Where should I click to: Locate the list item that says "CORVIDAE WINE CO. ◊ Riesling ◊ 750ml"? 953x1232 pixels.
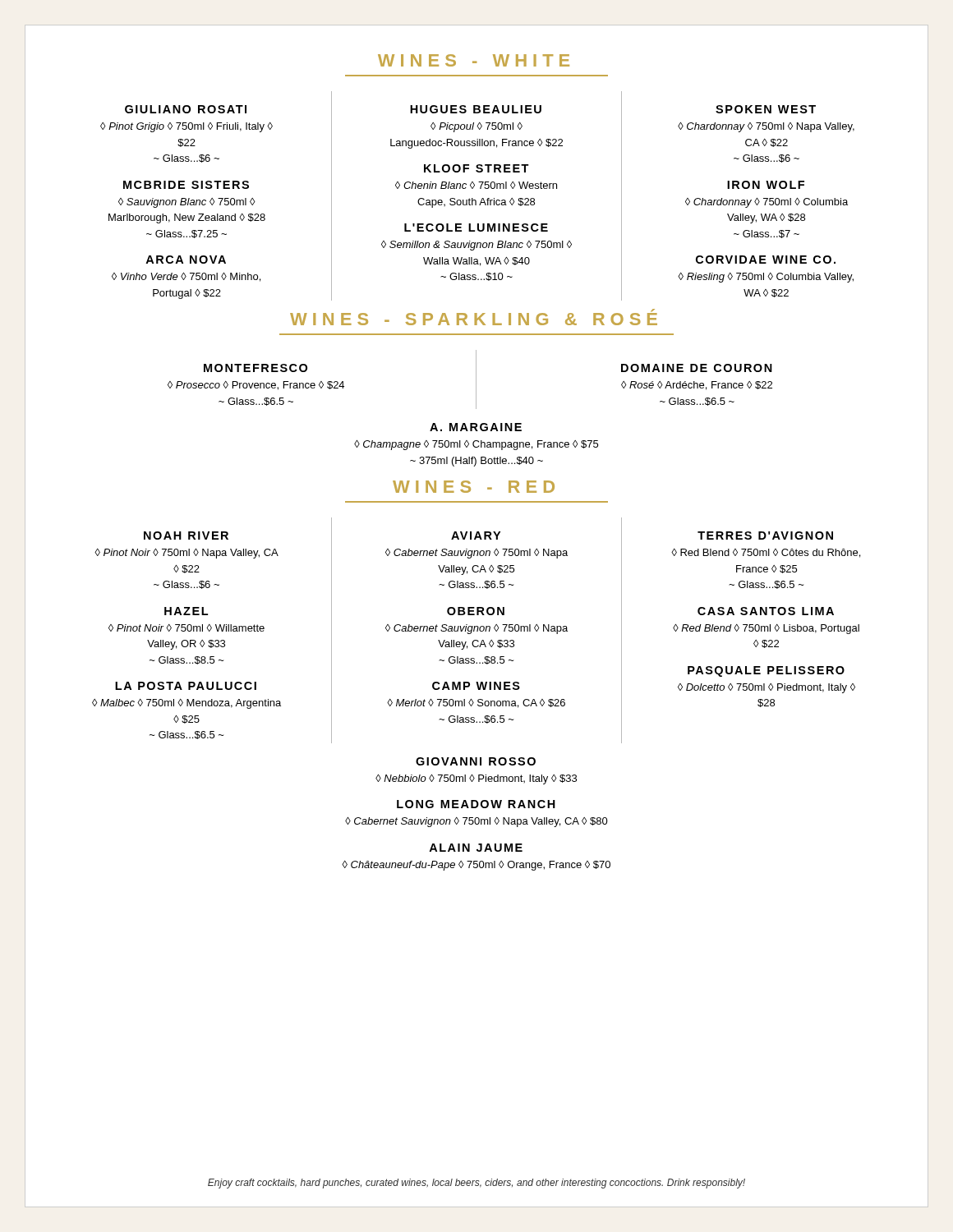[x=766, y=277]
